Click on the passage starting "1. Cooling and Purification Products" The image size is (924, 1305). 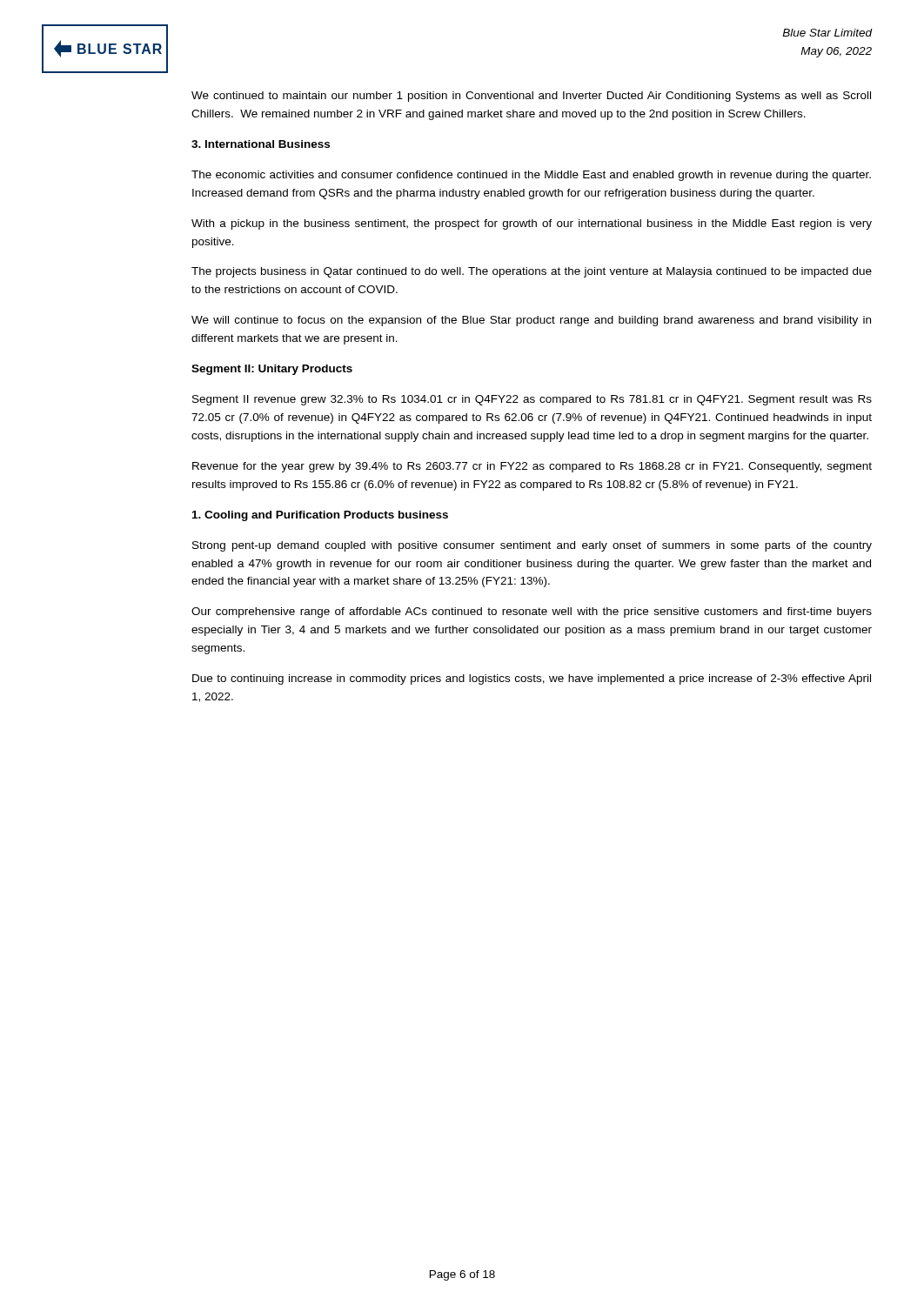[x=320, y=514]
